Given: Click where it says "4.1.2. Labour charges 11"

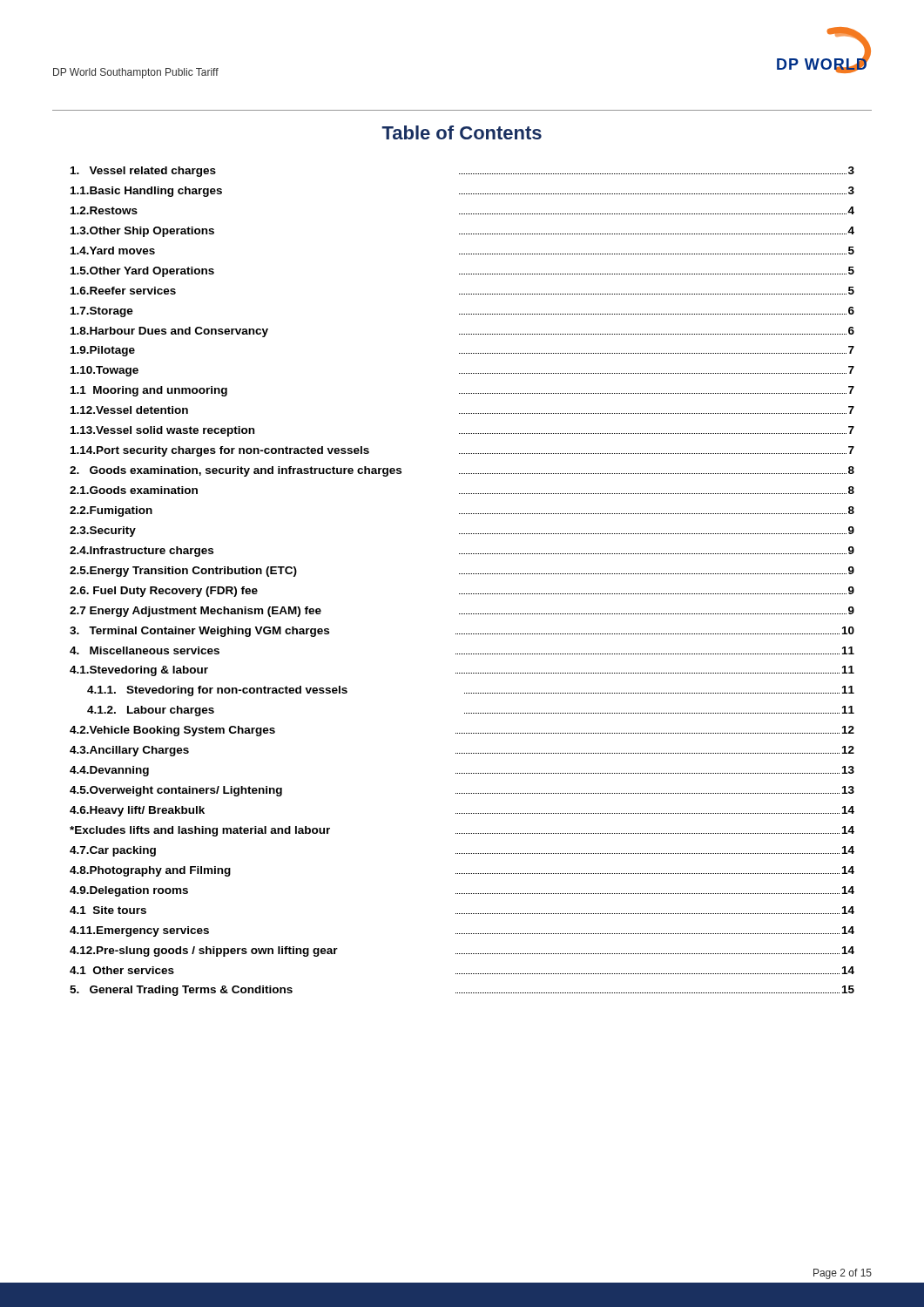Looking at the screenshot, I should (462, 711).
